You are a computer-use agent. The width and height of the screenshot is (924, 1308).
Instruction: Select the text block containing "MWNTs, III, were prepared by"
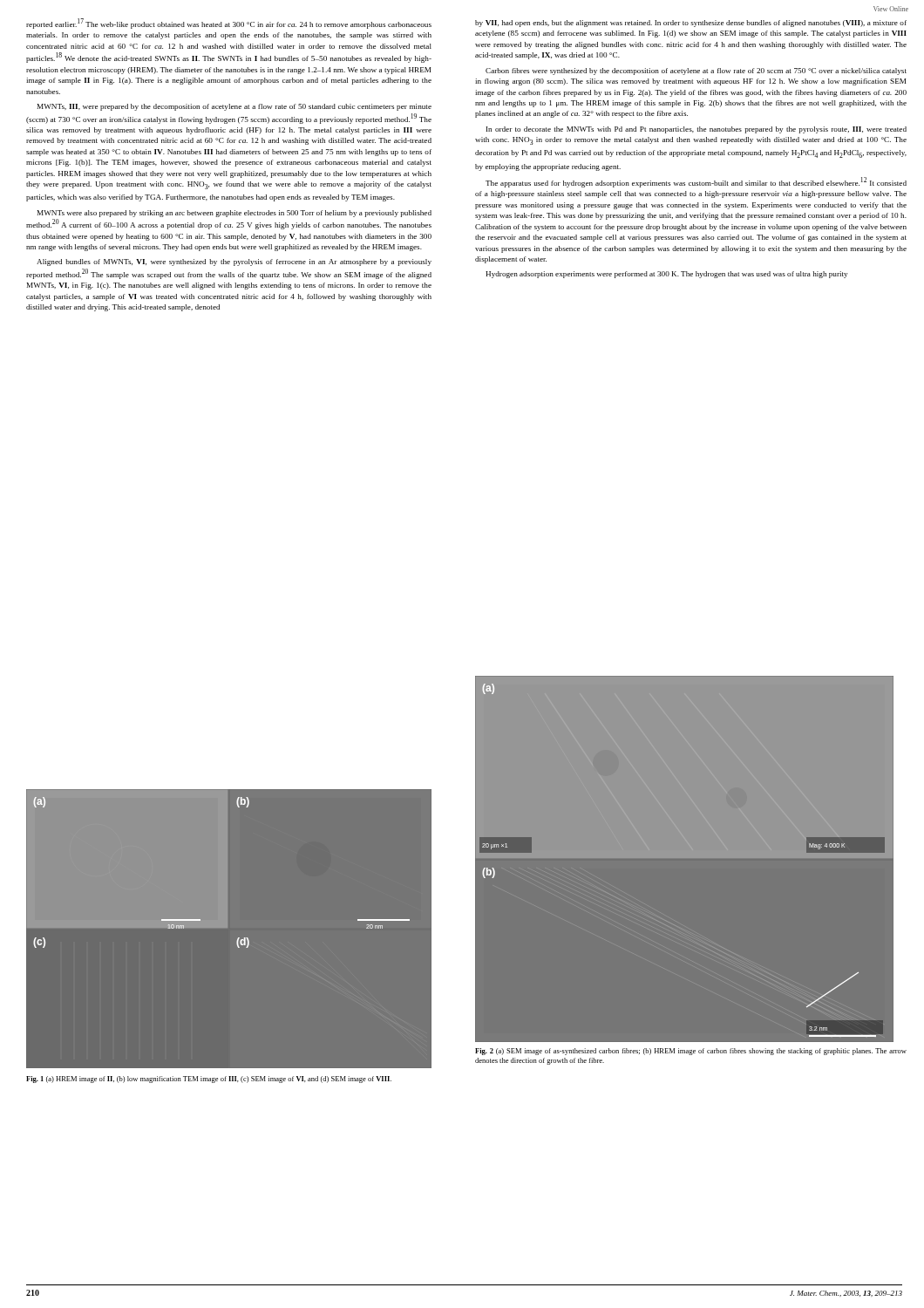click(x=229, y=152)
